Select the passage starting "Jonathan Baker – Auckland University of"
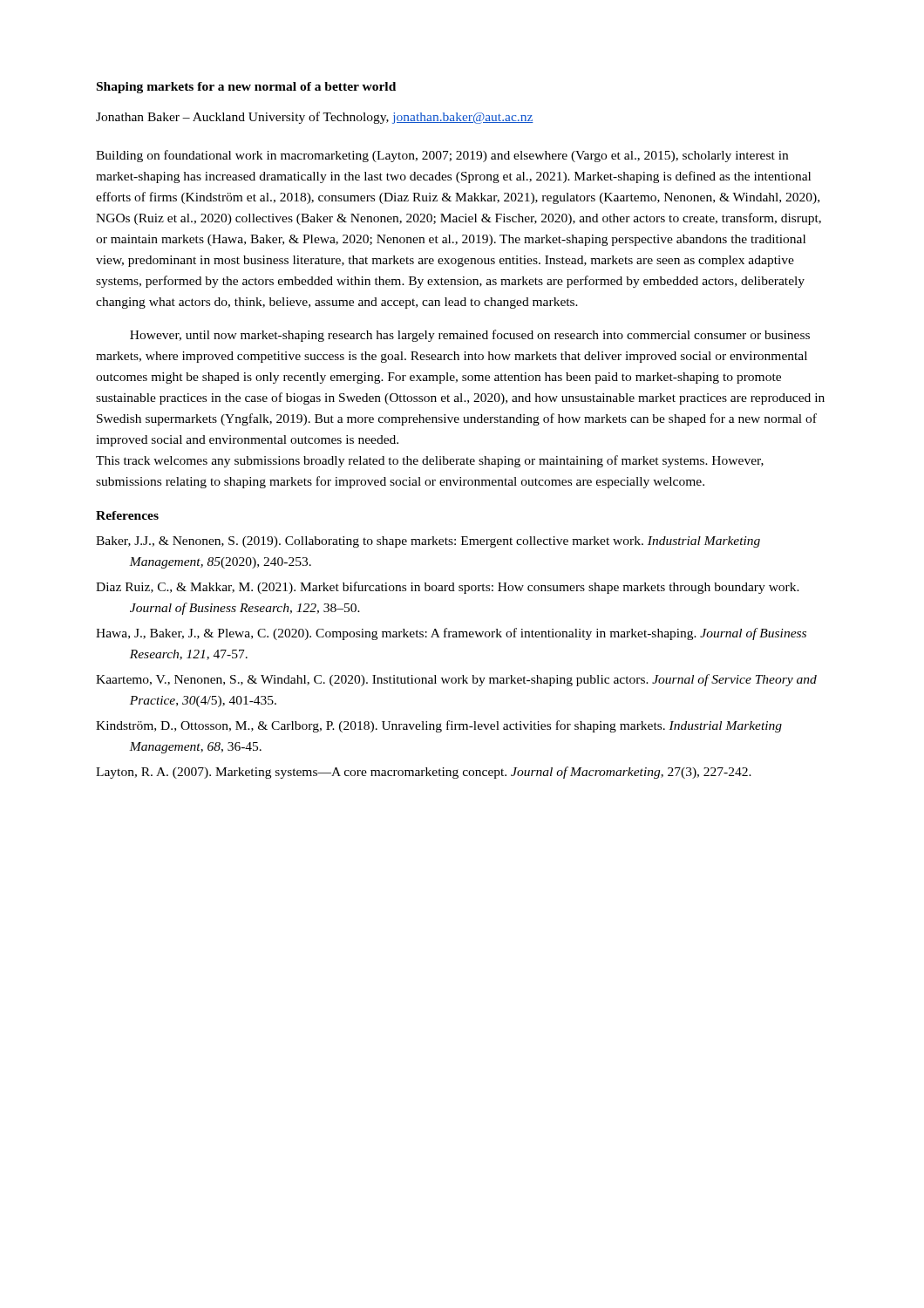Viewport: 924px width, 1308px height. (314, 116)
